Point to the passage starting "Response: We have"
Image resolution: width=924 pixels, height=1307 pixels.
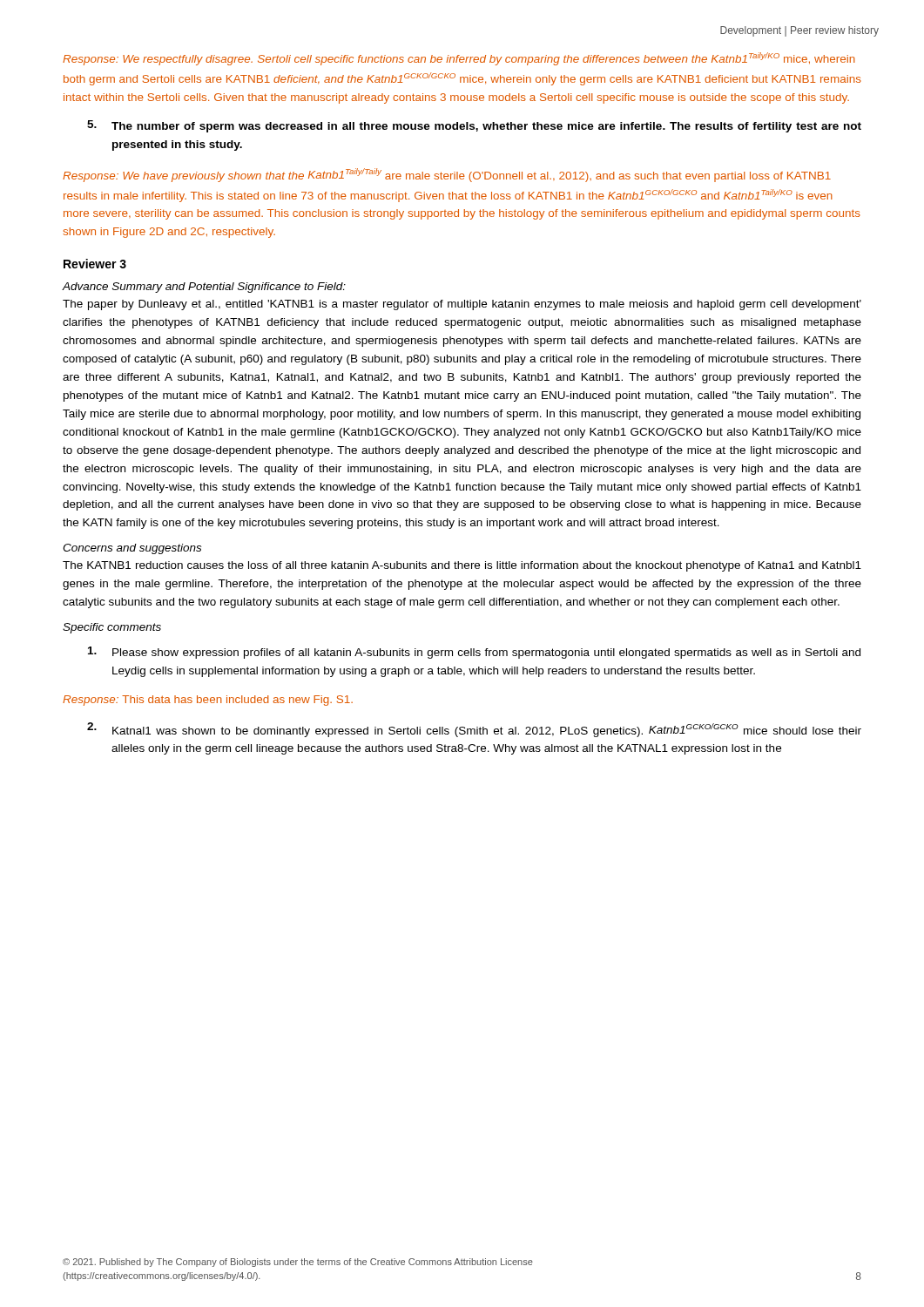(x=462, y=202)
